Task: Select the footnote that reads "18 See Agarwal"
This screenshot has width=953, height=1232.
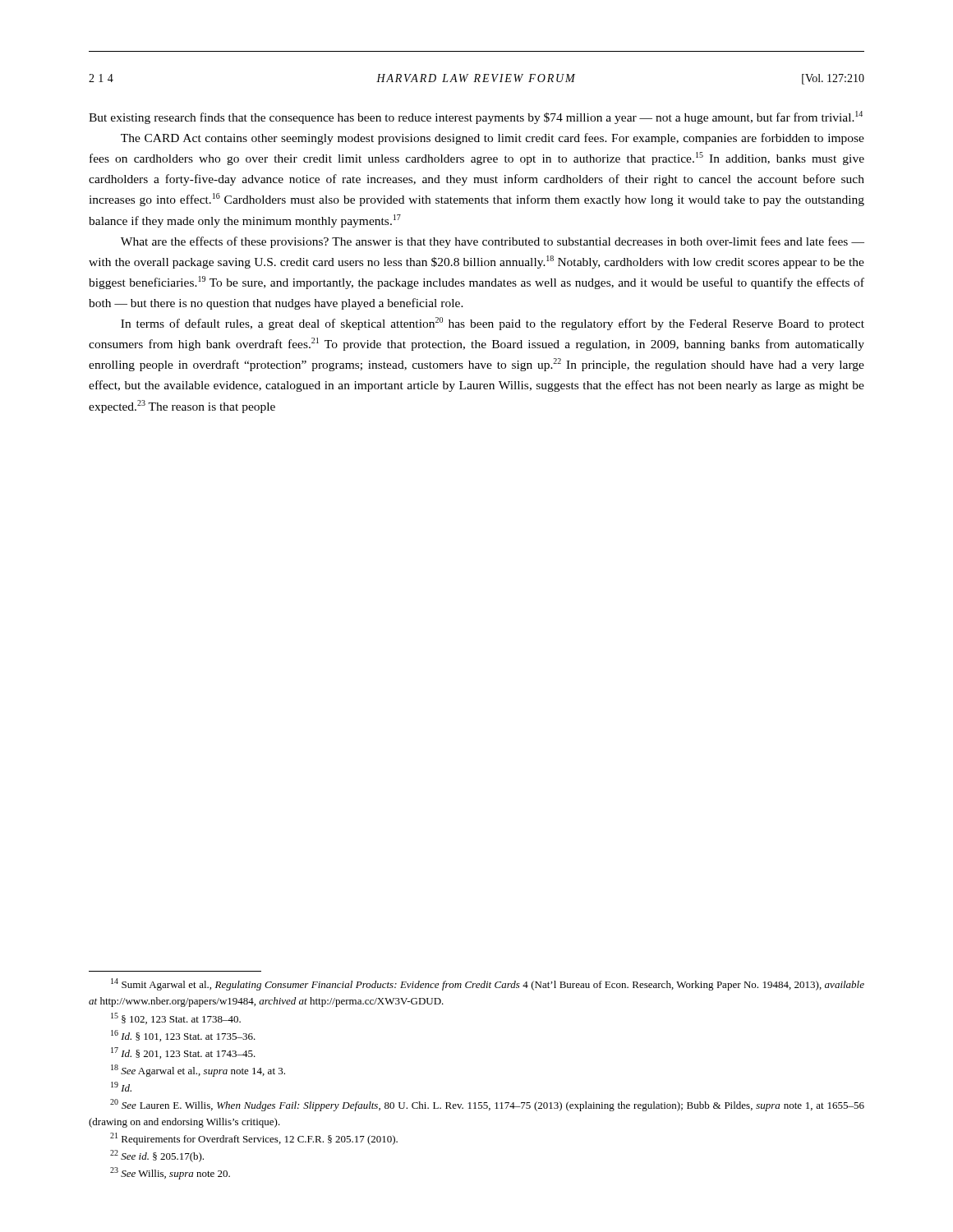Action: pyautogui.click(x=198, y=1070)
